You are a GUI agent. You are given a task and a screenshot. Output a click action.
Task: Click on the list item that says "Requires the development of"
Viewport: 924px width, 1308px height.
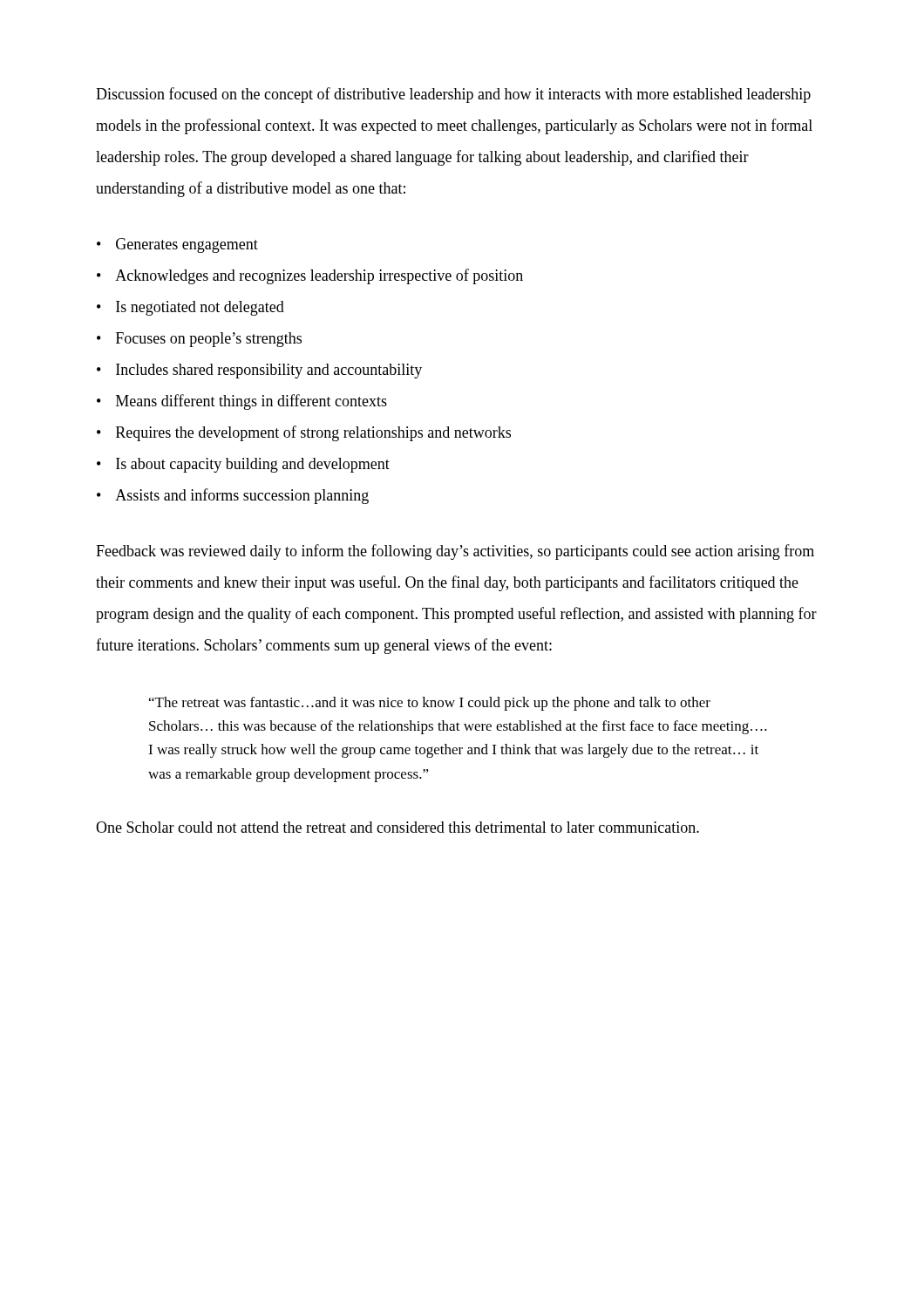coord(313,432)
